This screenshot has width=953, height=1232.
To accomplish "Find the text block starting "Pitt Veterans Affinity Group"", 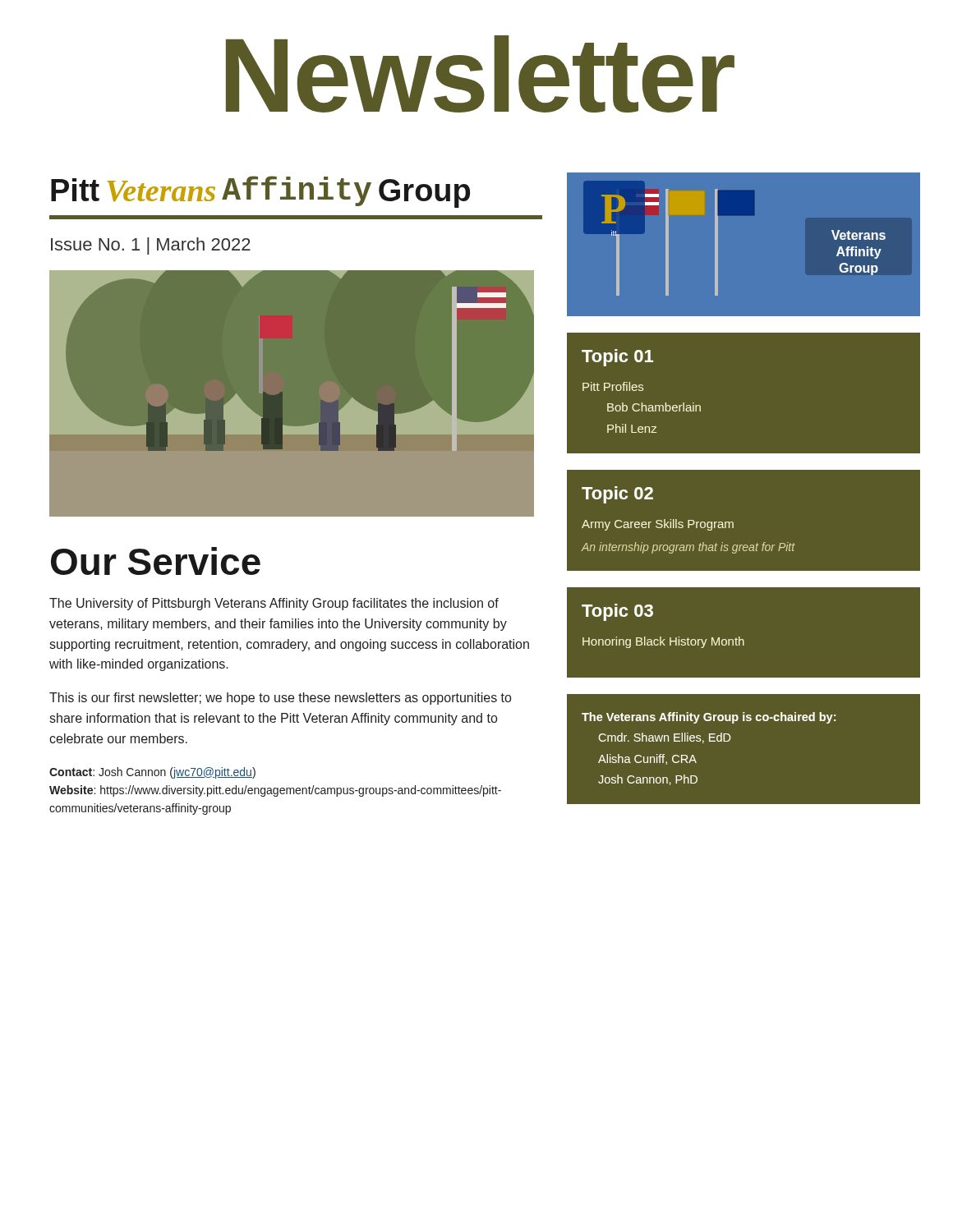I will tap(260, 191).
